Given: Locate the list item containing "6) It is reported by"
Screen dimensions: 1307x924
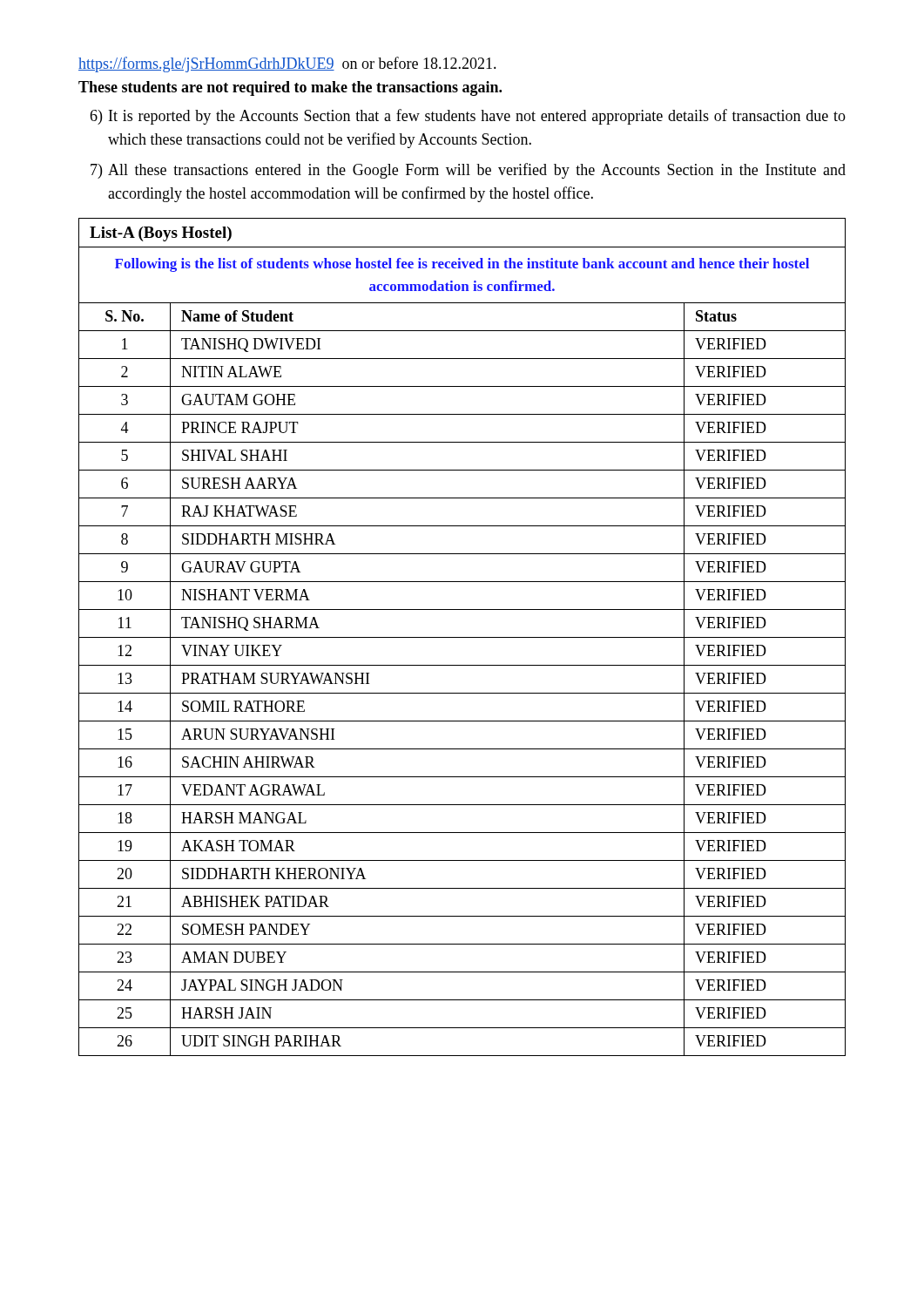Looking at the screenshot, I should click(462, 128).
